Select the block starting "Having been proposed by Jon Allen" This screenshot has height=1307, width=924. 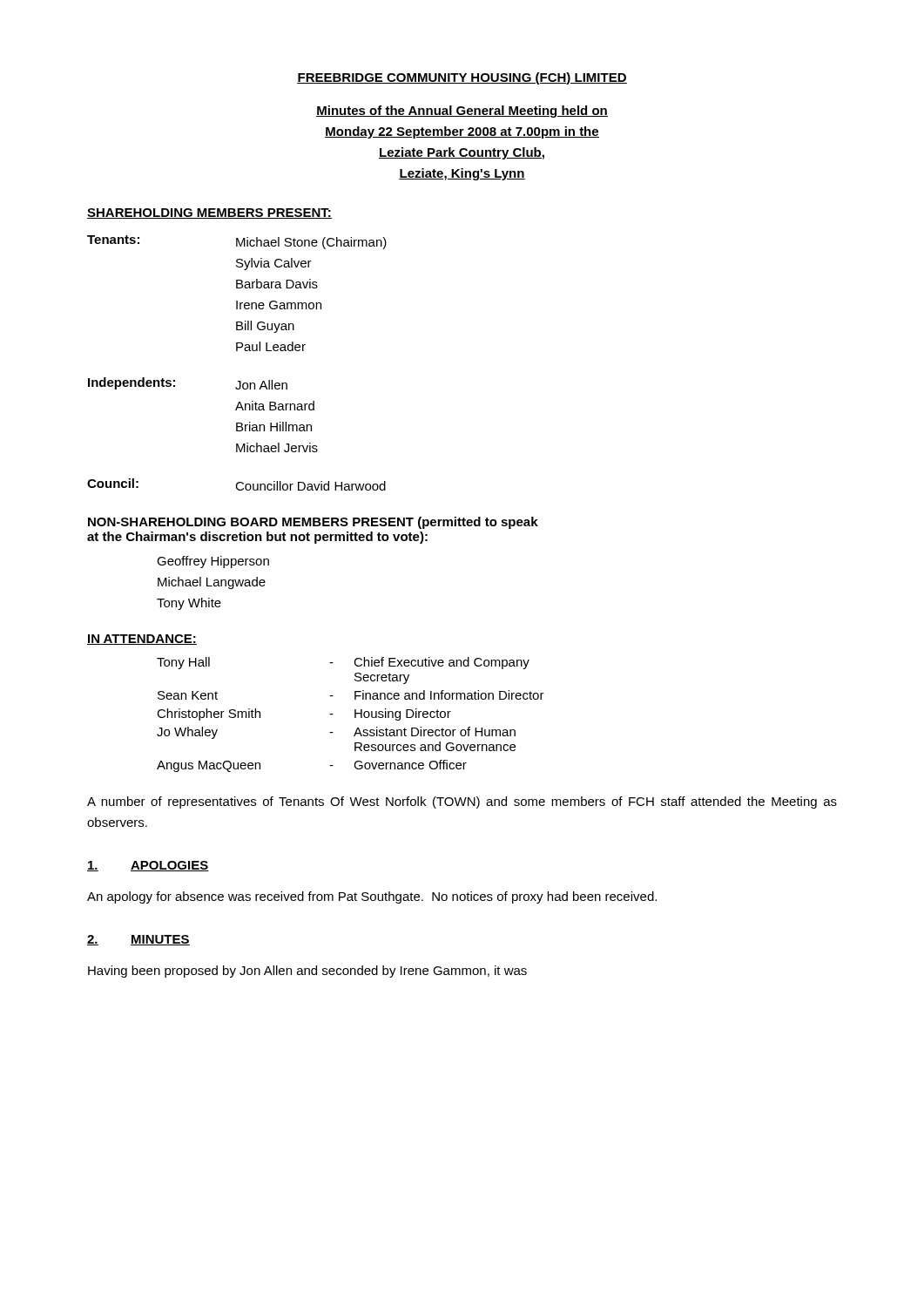307,970
